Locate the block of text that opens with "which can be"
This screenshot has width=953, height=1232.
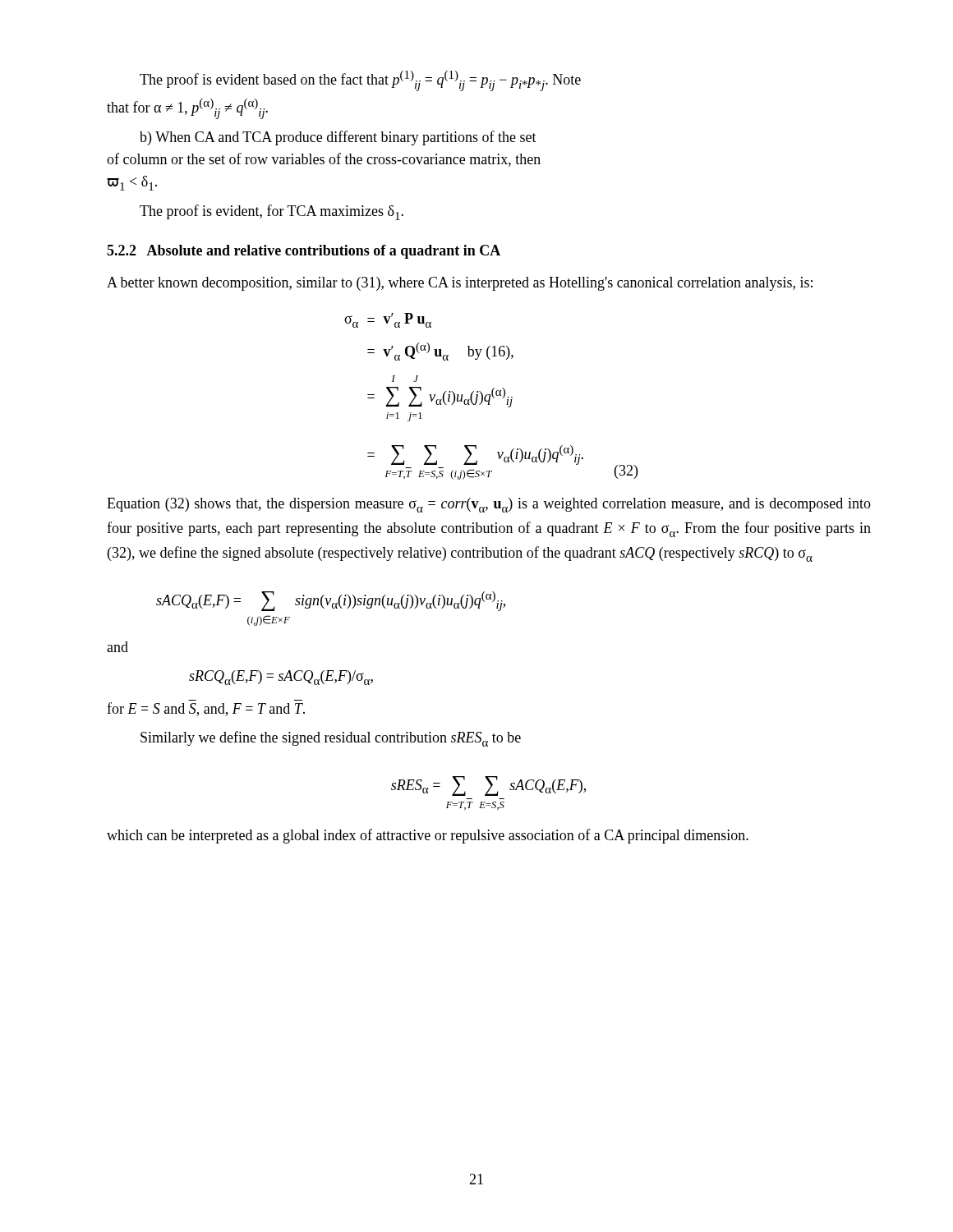pos(428,835)
